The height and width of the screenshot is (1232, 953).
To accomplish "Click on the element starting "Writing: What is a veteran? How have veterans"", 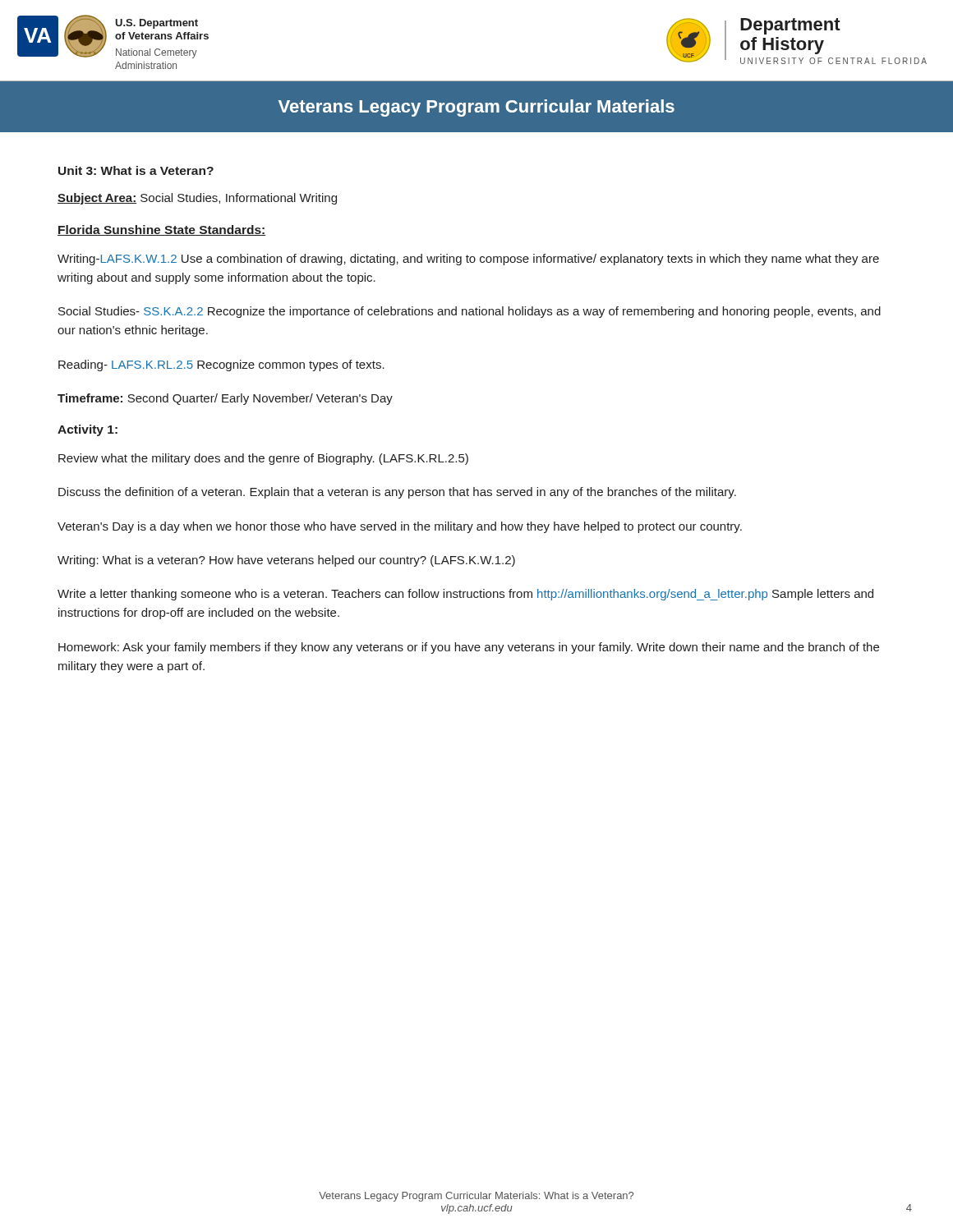I will tap(286, 560).
